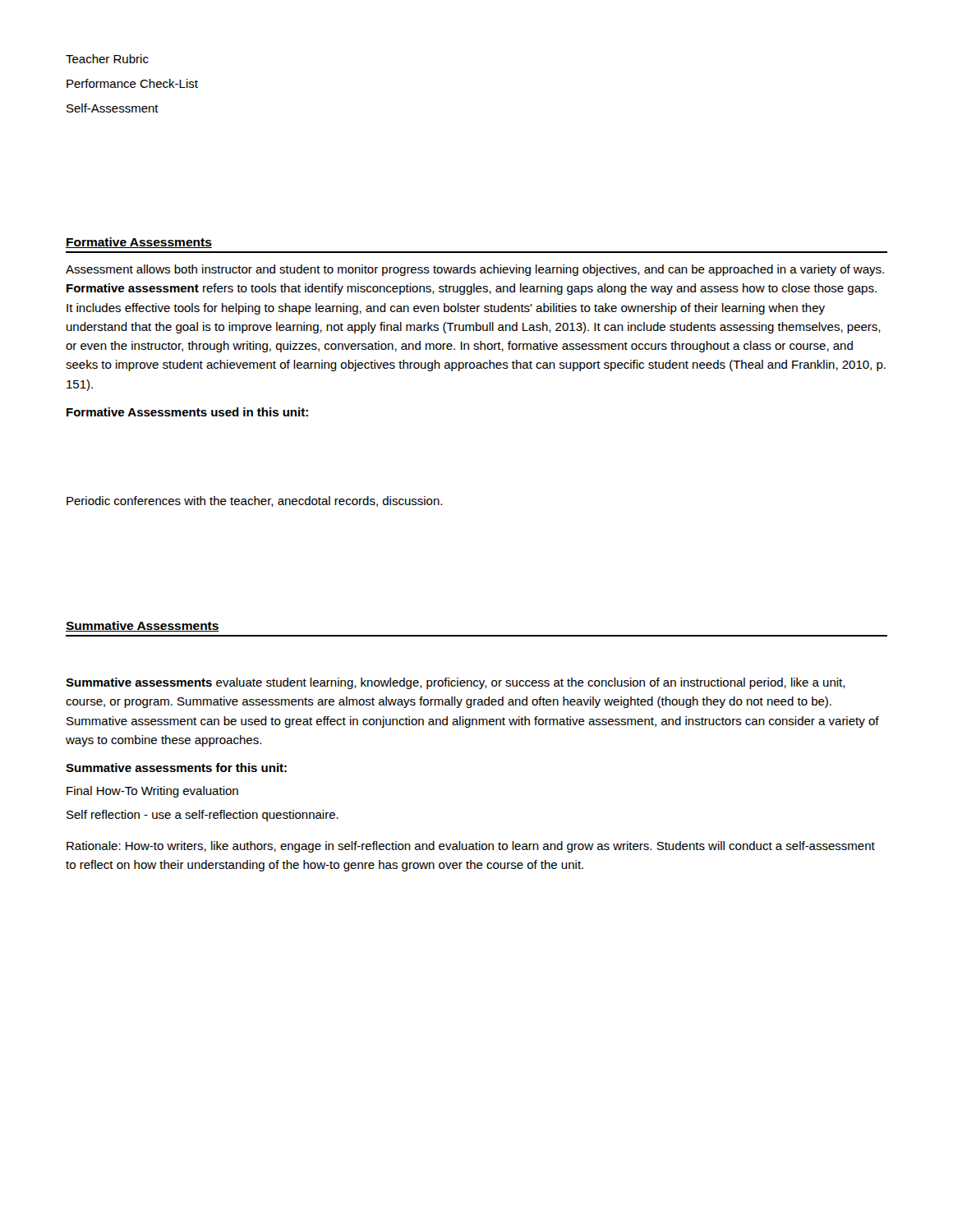953x1232 pixels.
Task: Click on the passage starting "Periodic conferences with the teacher, anecdotal"
Action: (254, 500)
